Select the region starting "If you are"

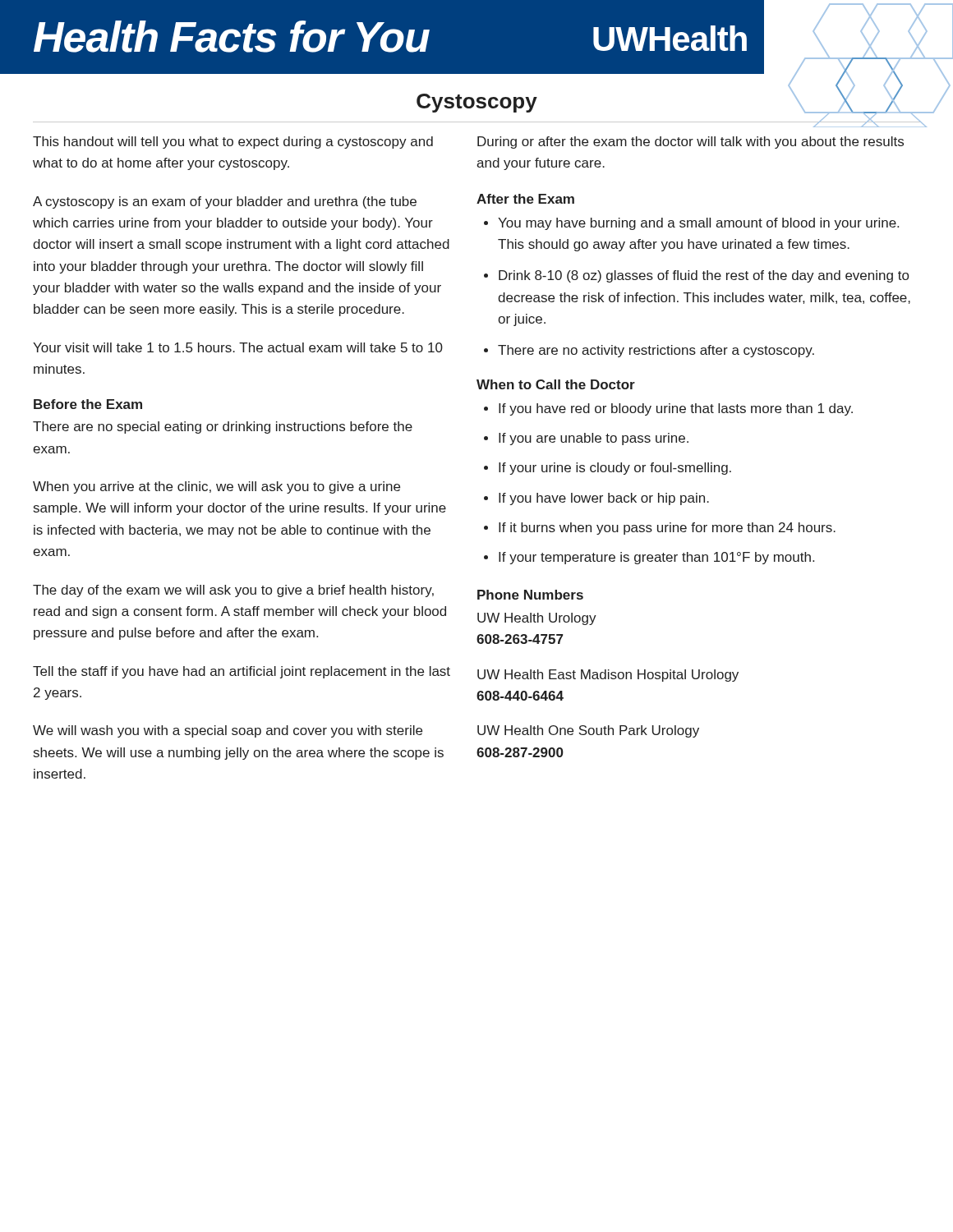pyautogui.click(x=594, y=438)
